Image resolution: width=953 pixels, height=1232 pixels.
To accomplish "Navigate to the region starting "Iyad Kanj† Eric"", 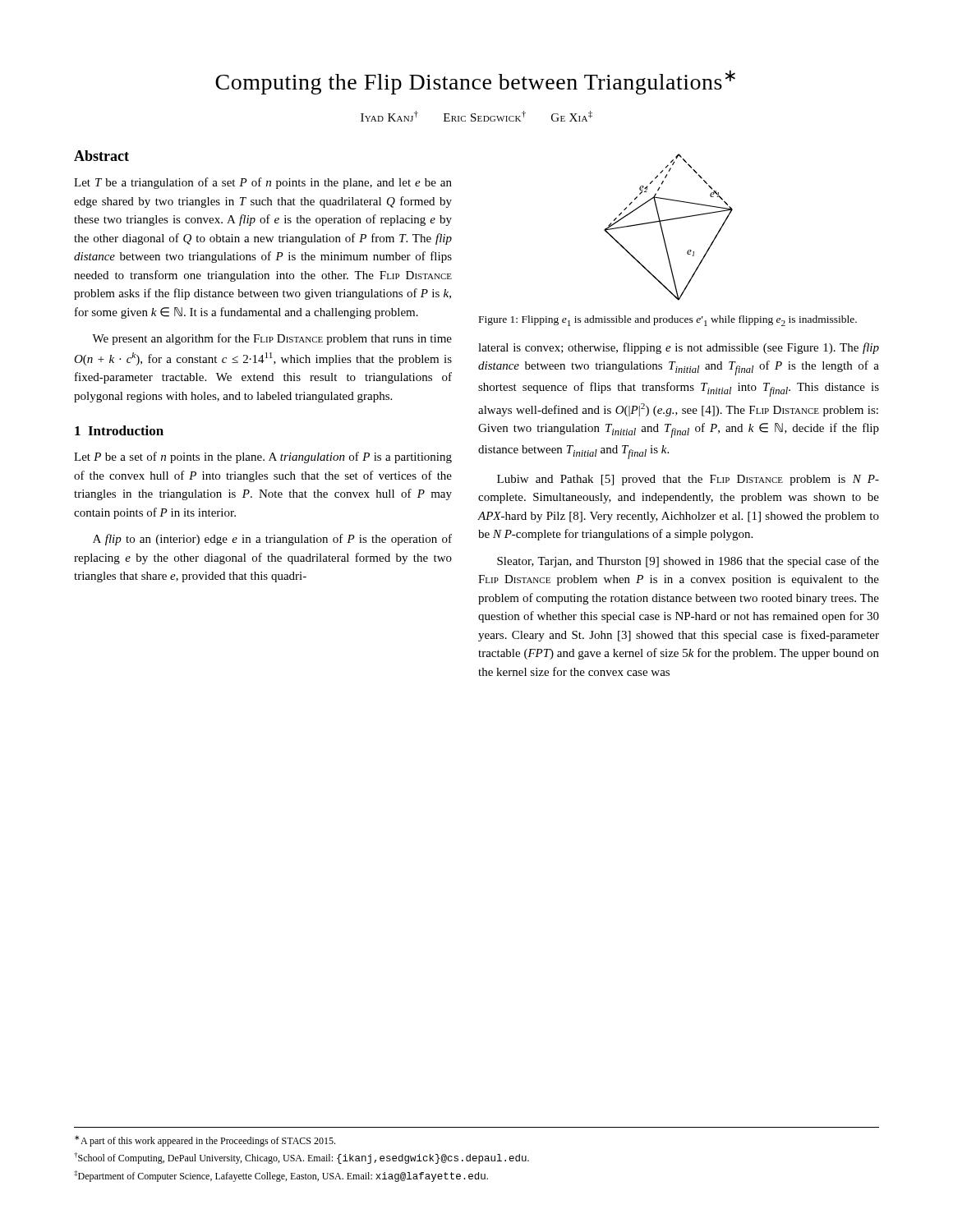I will (x=476, y=116).
